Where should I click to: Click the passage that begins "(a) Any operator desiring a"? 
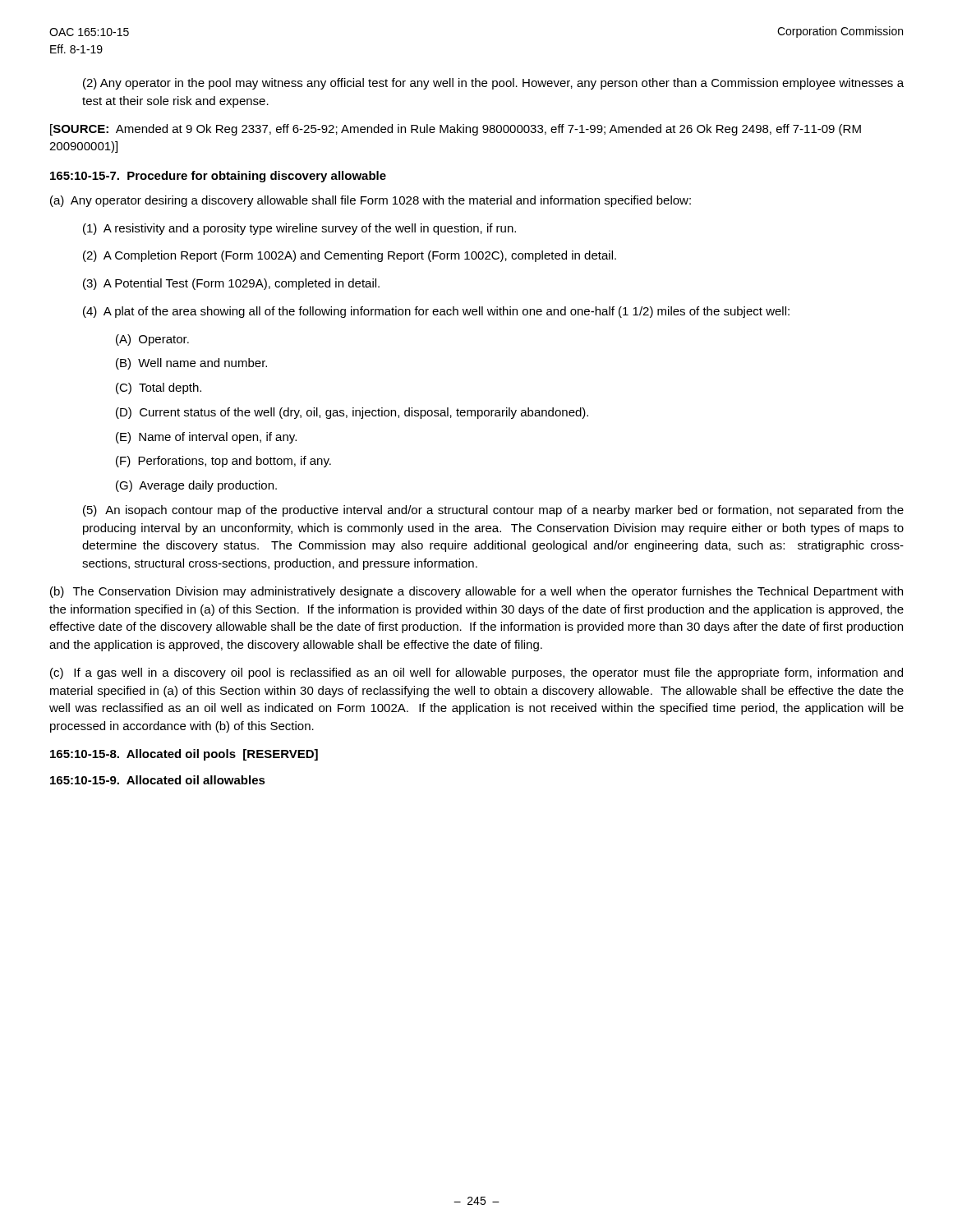[371, 200]
